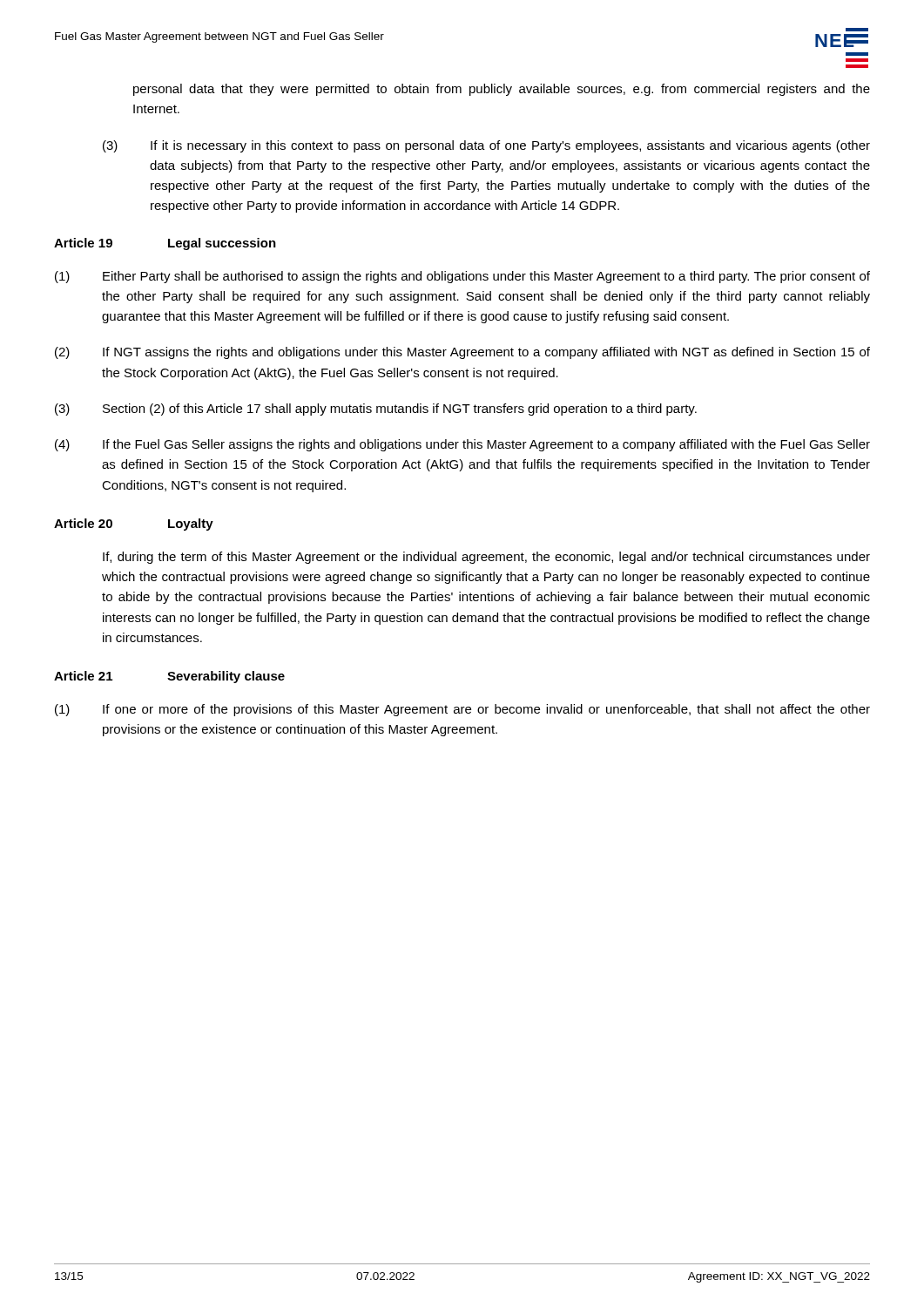The image size is (924, 1307).
Task: Locate the region starting "(1) Either Party shall be"
Action: point(462,296)
